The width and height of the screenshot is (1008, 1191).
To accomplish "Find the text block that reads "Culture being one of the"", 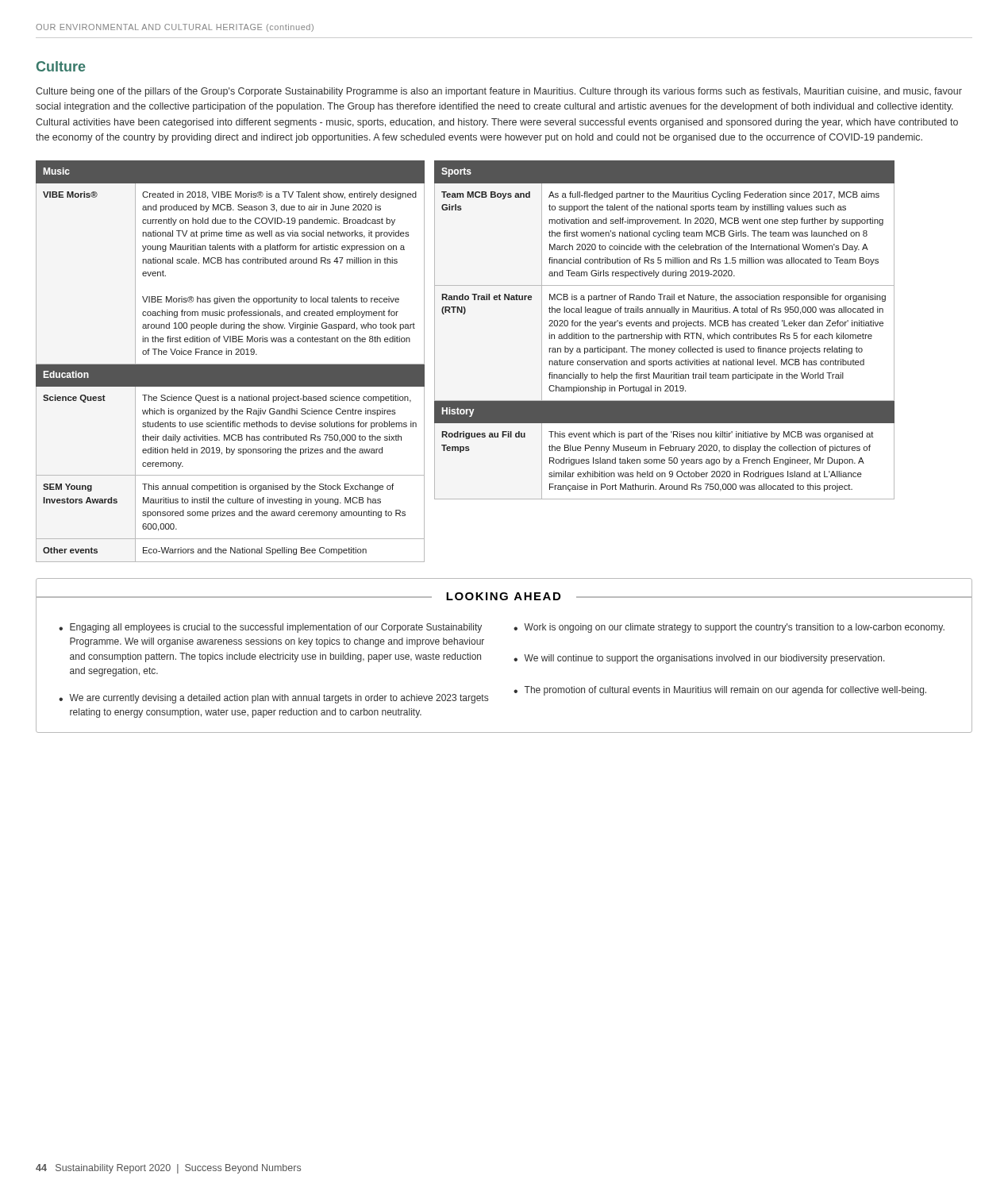I will point(499,114).
